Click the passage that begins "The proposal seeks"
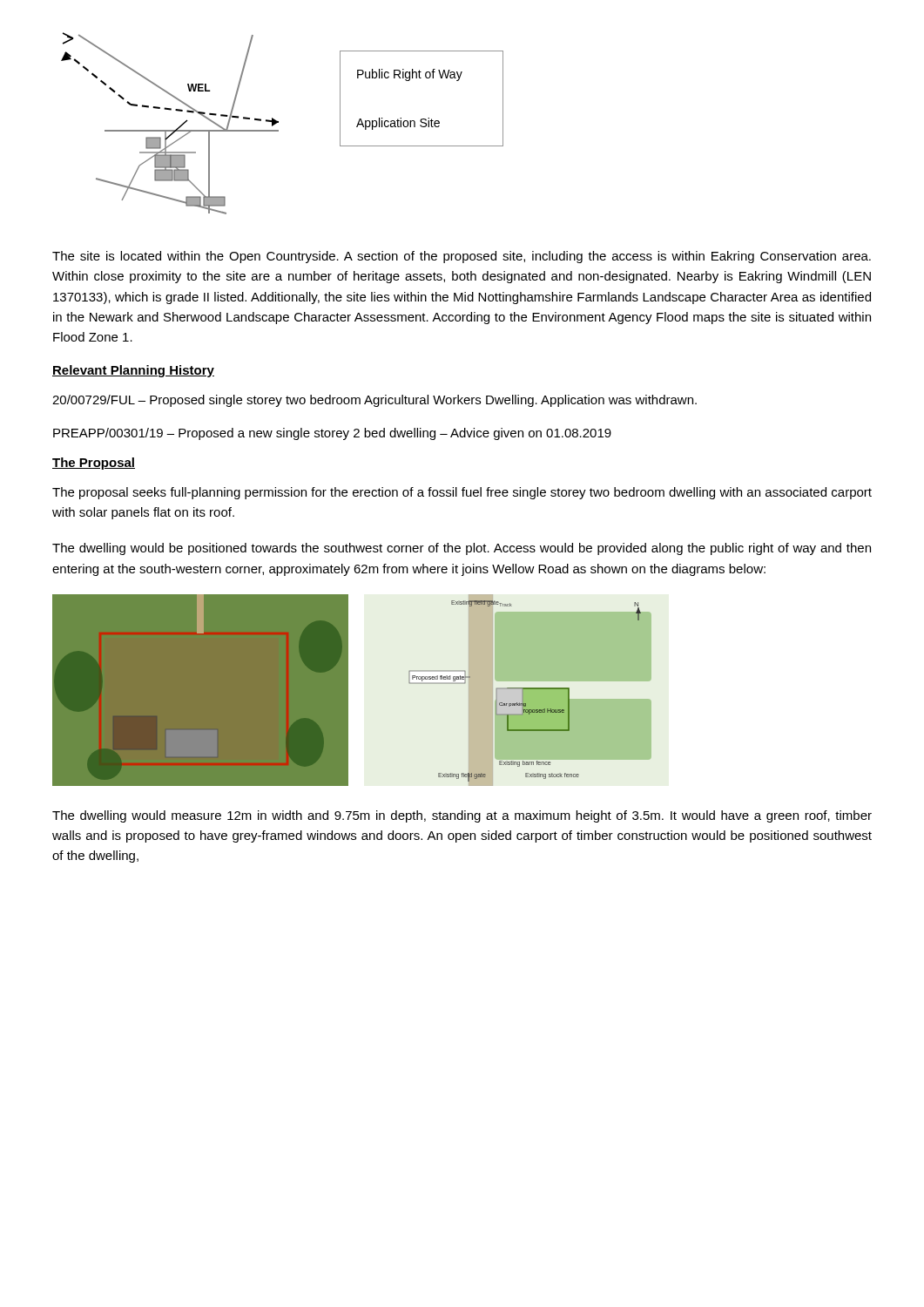924x1307 pixels. click(x=462, y=502)
